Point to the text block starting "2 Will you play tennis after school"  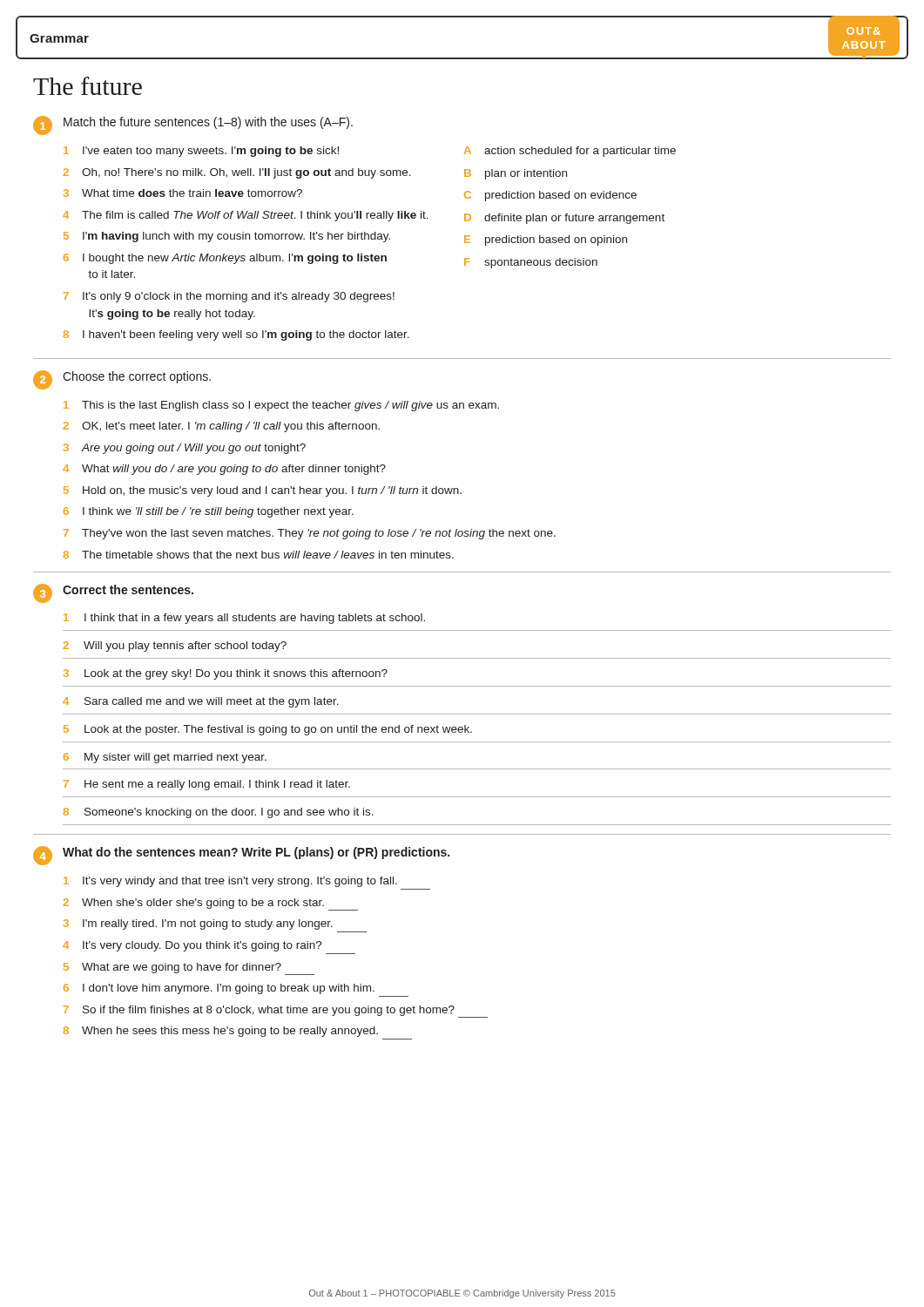point(477,648)
